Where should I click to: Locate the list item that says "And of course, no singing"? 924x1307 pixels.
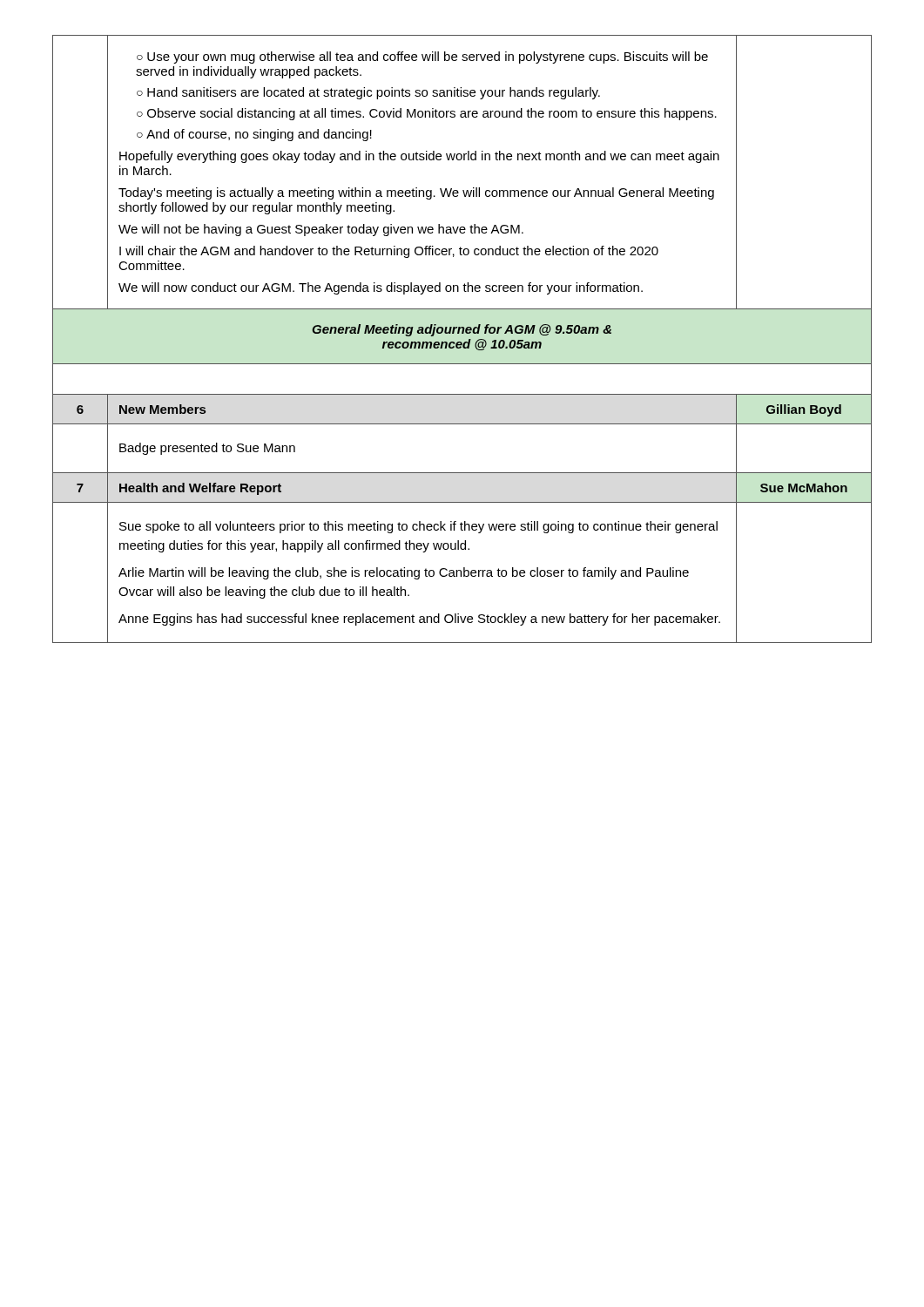(x=254, y=135)
